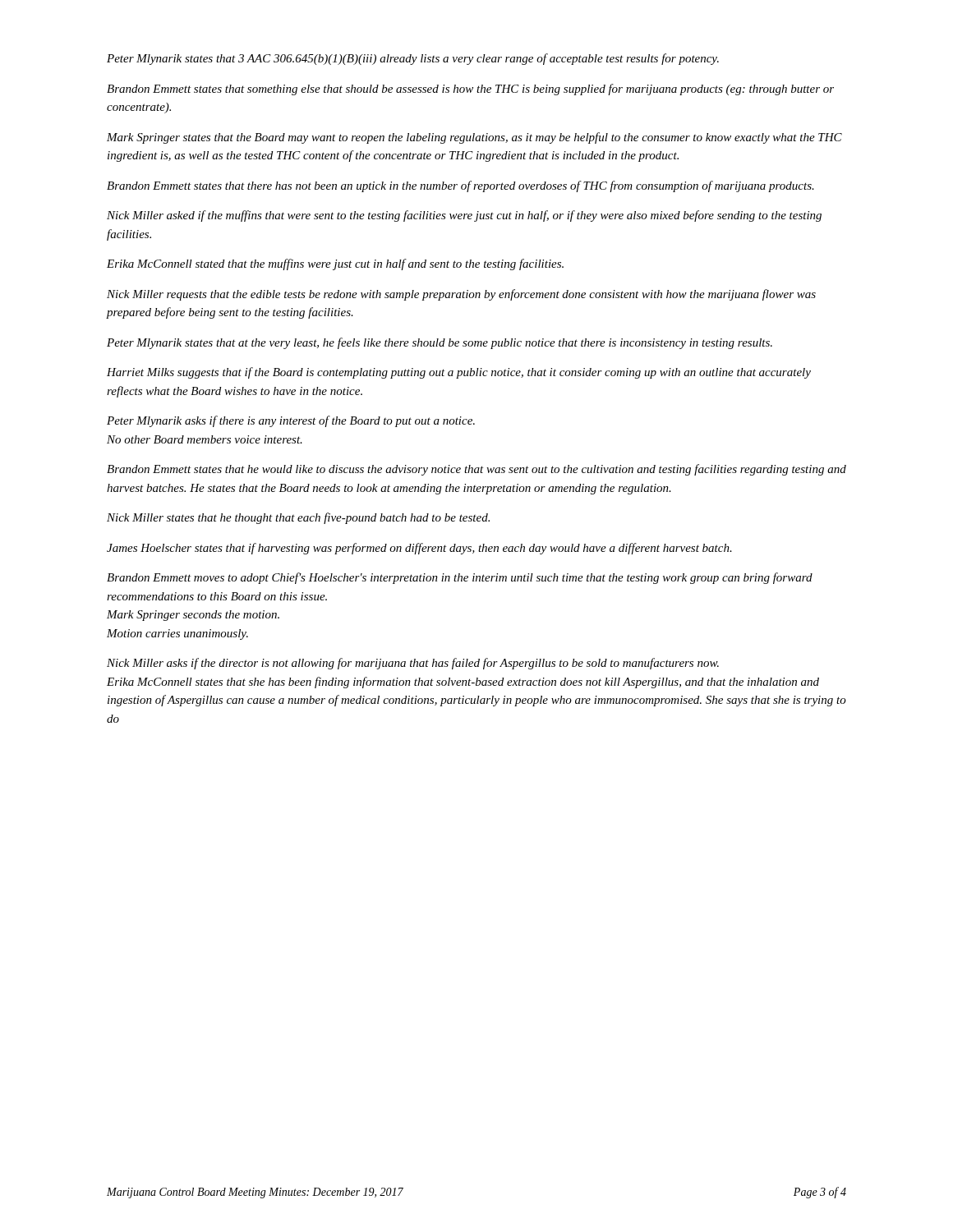Point to the block starting "Nick Miller asked if the muffins that"
This screenshot has width=953, height=1232.
point(464,224)
